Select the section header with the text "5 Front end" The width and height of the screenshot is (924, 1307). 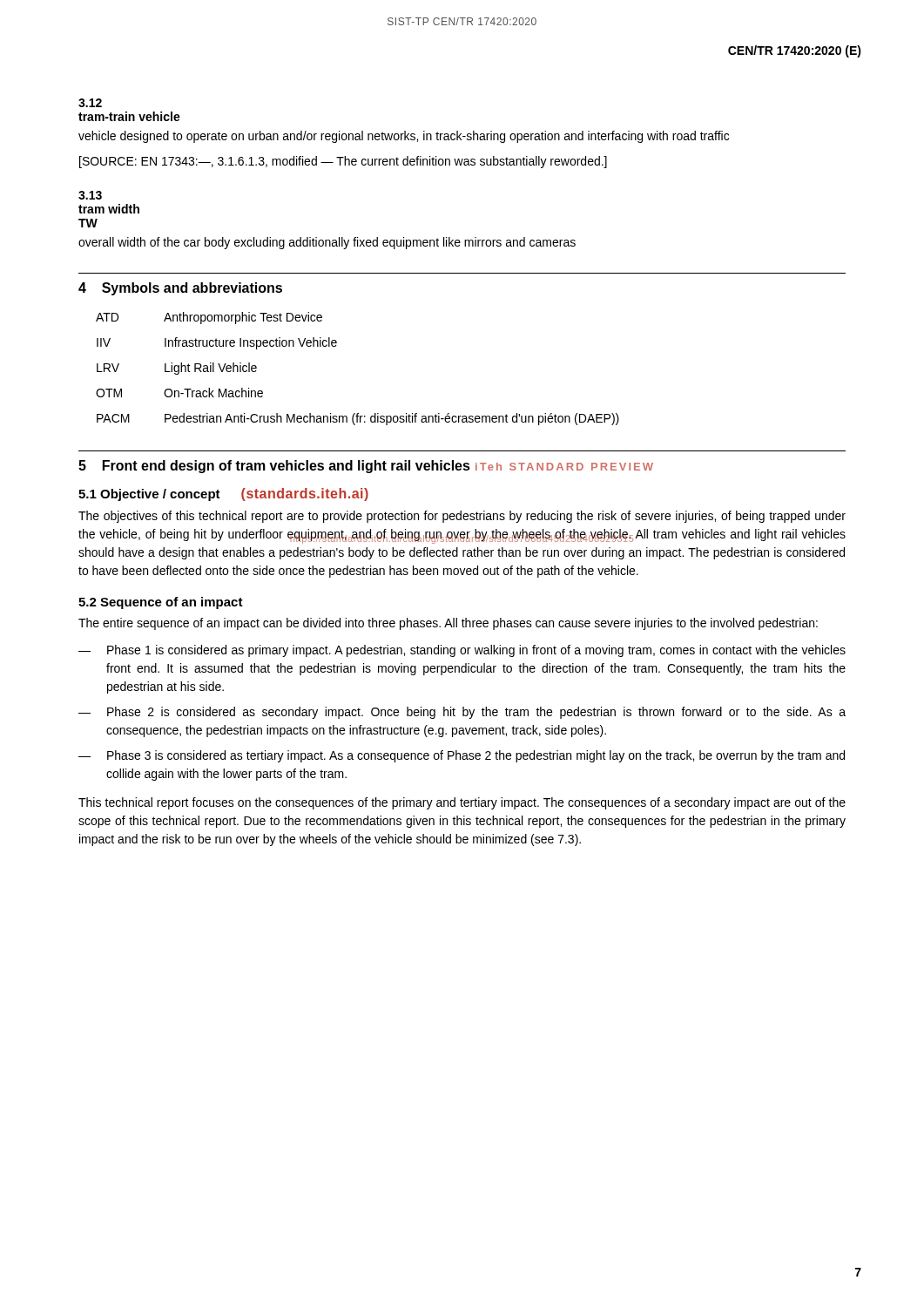367,466
